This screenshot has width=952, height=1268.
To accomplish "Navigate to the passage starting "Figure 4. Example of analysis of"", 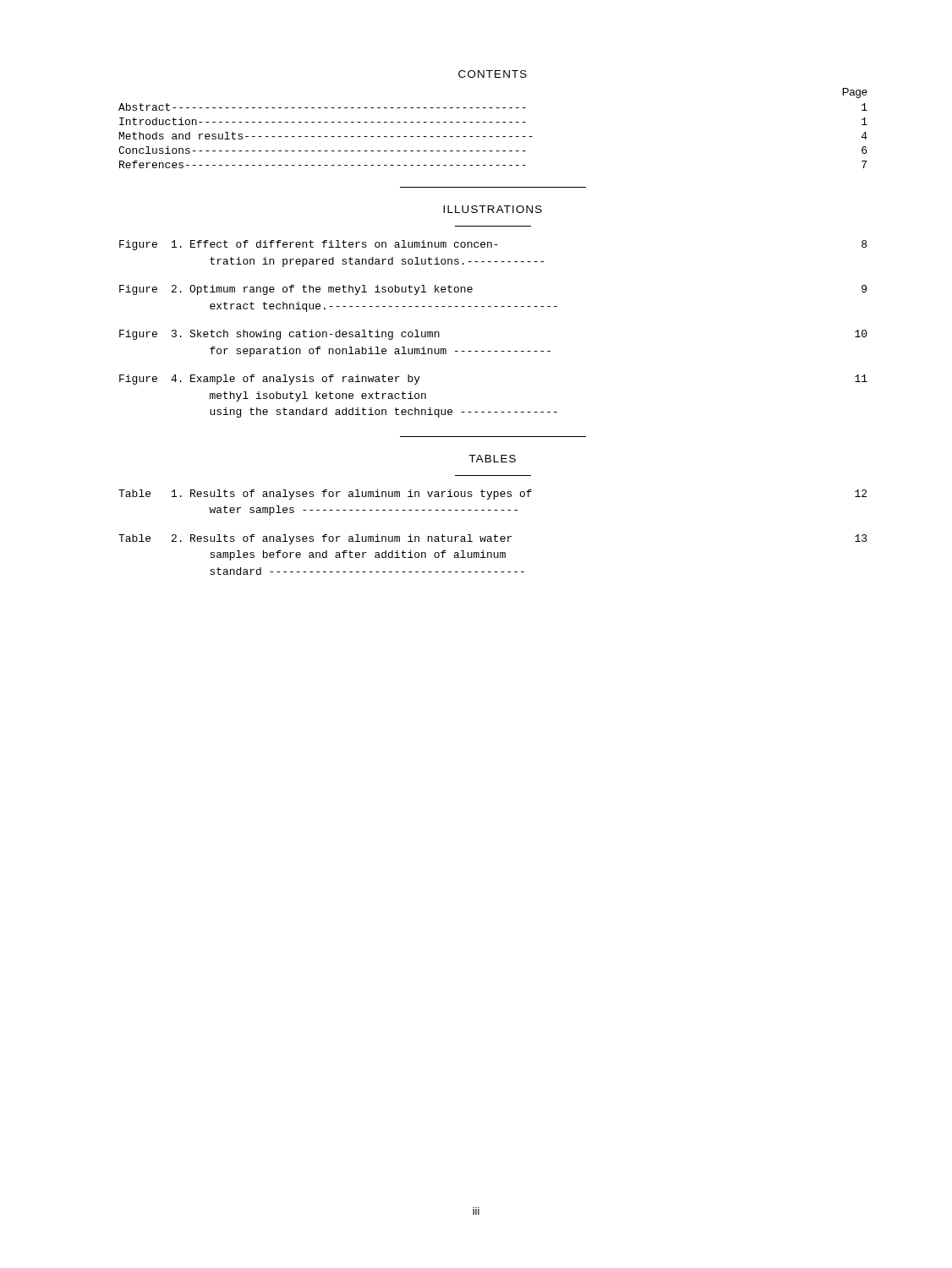I will point(140,379).
